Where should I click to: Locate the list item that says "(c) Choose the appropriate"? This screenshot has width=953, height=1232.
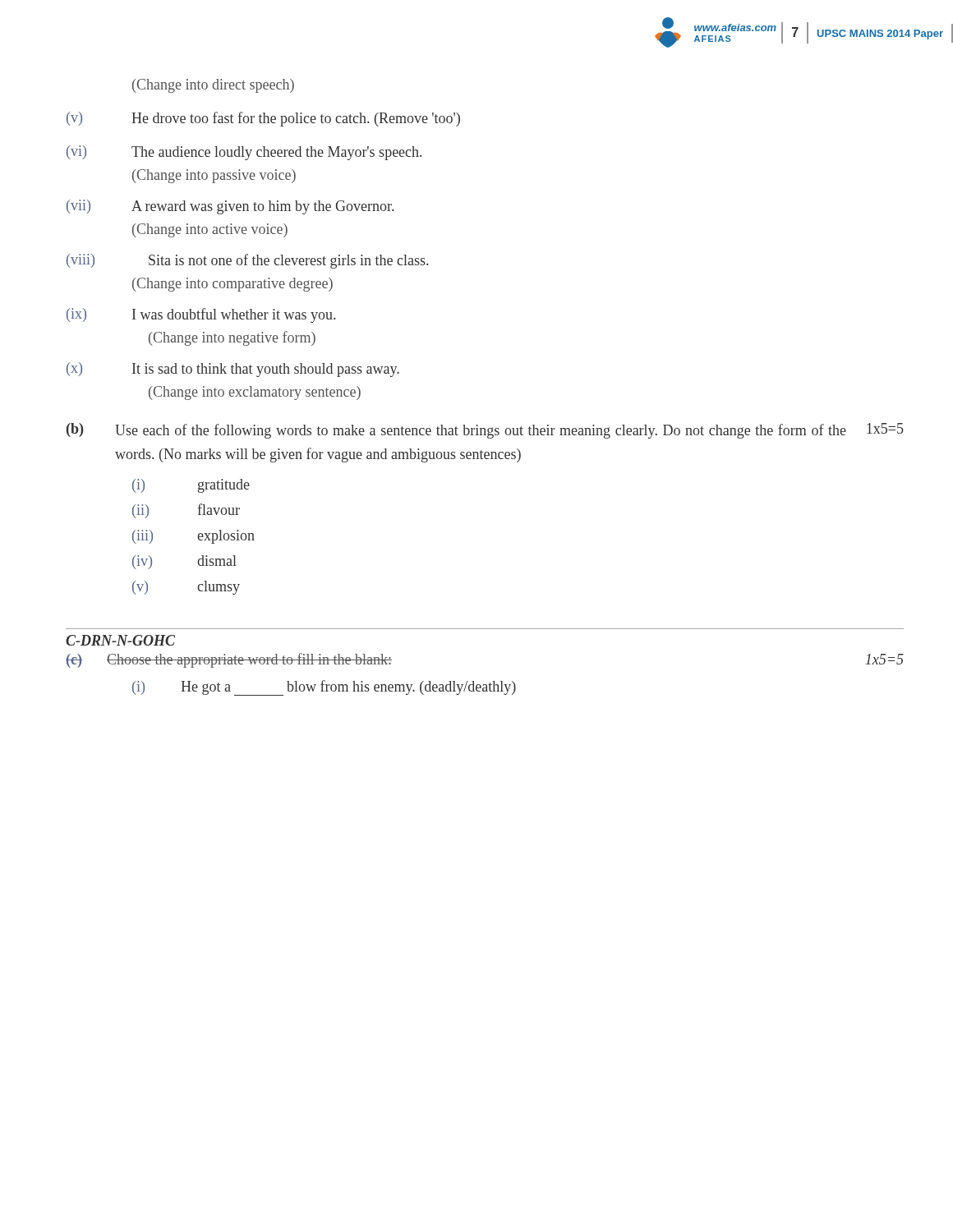pyautogui.click(x=249, y=660)
